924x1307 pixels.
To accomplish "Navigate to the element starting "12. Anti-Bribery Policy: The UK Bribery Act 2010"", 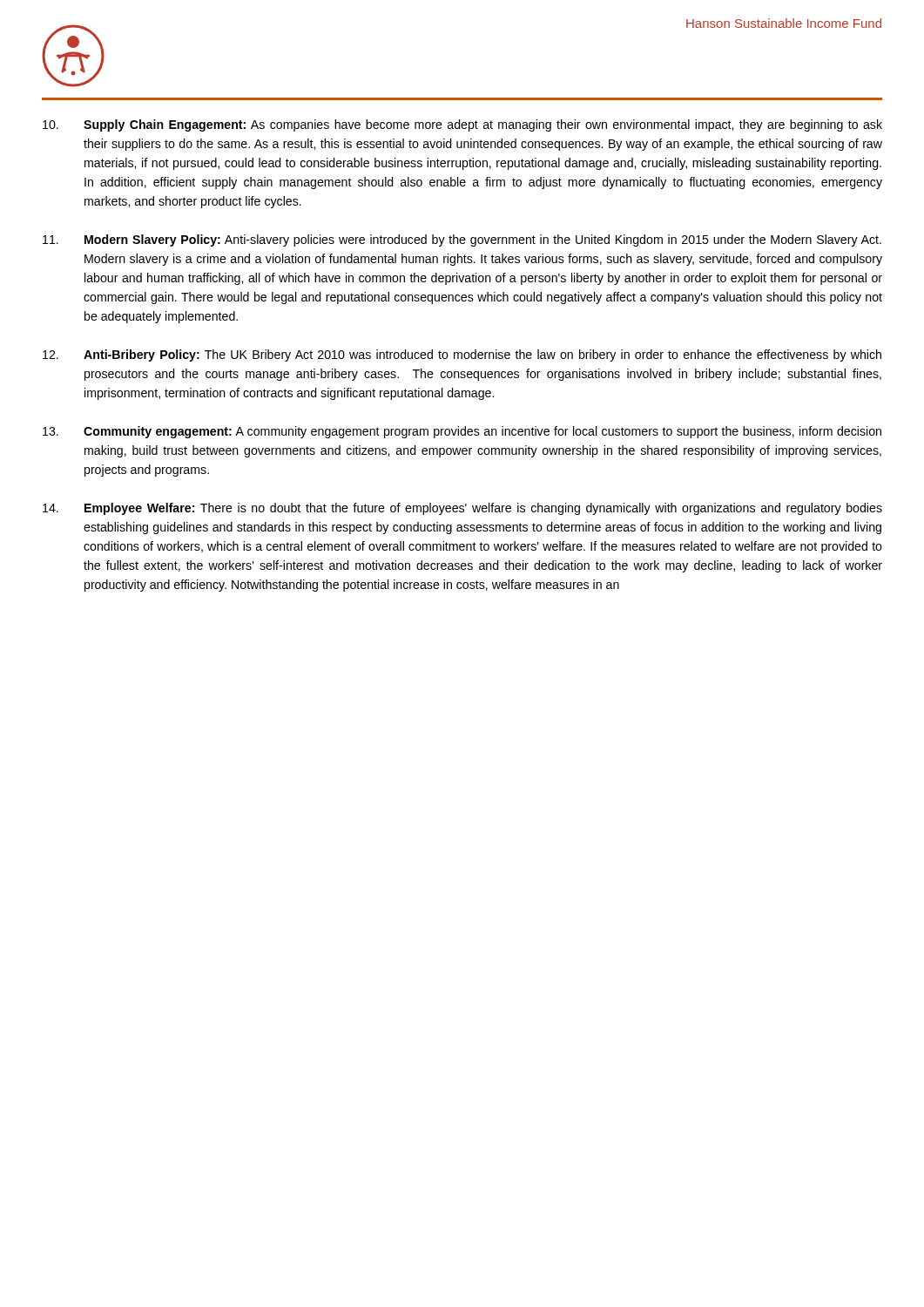I will pyautogui.click(x=462, y=374).
